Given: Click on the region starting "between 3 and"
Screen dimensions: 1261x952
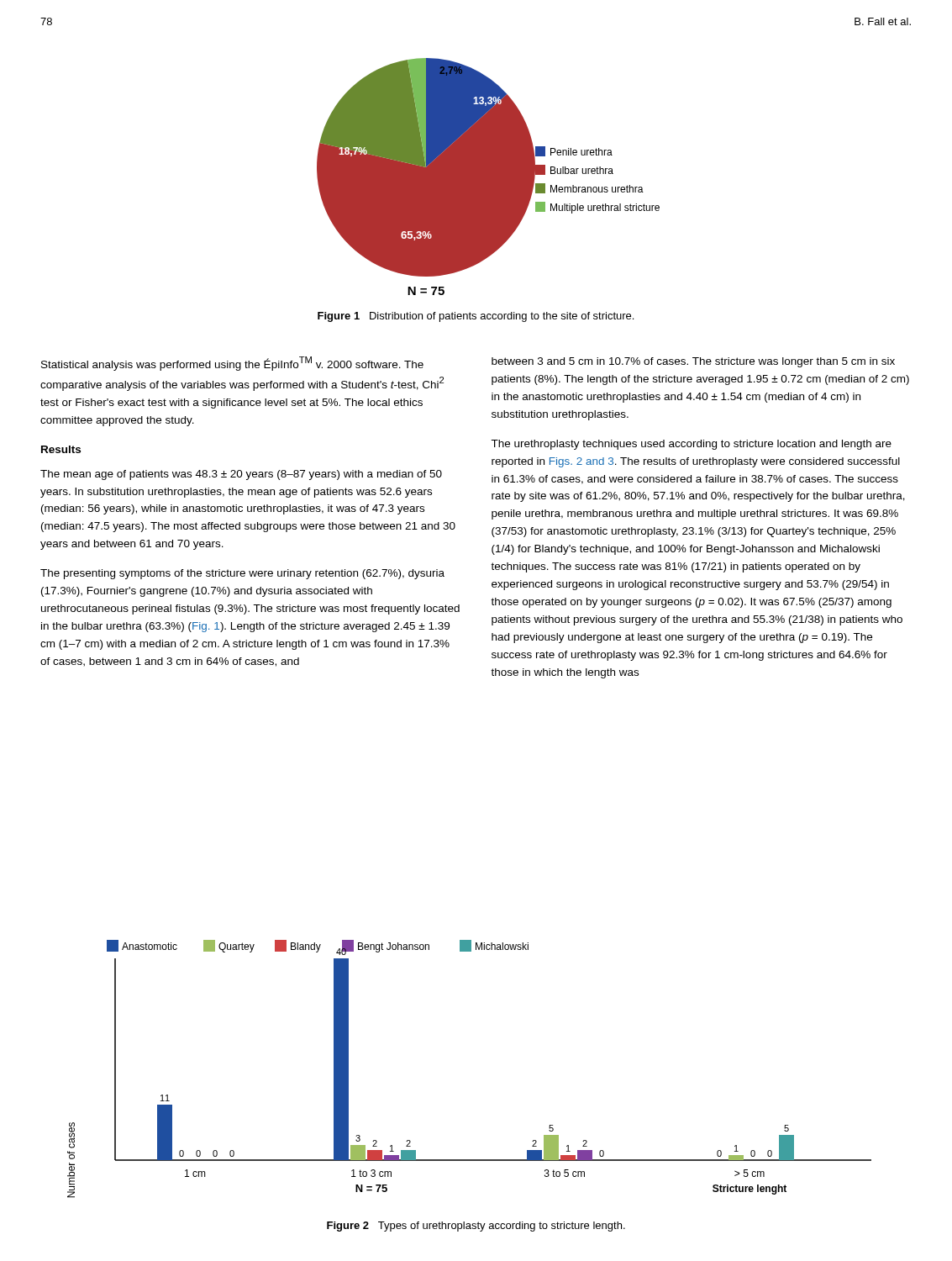Looking at the screenshot, I should [700, 387].
